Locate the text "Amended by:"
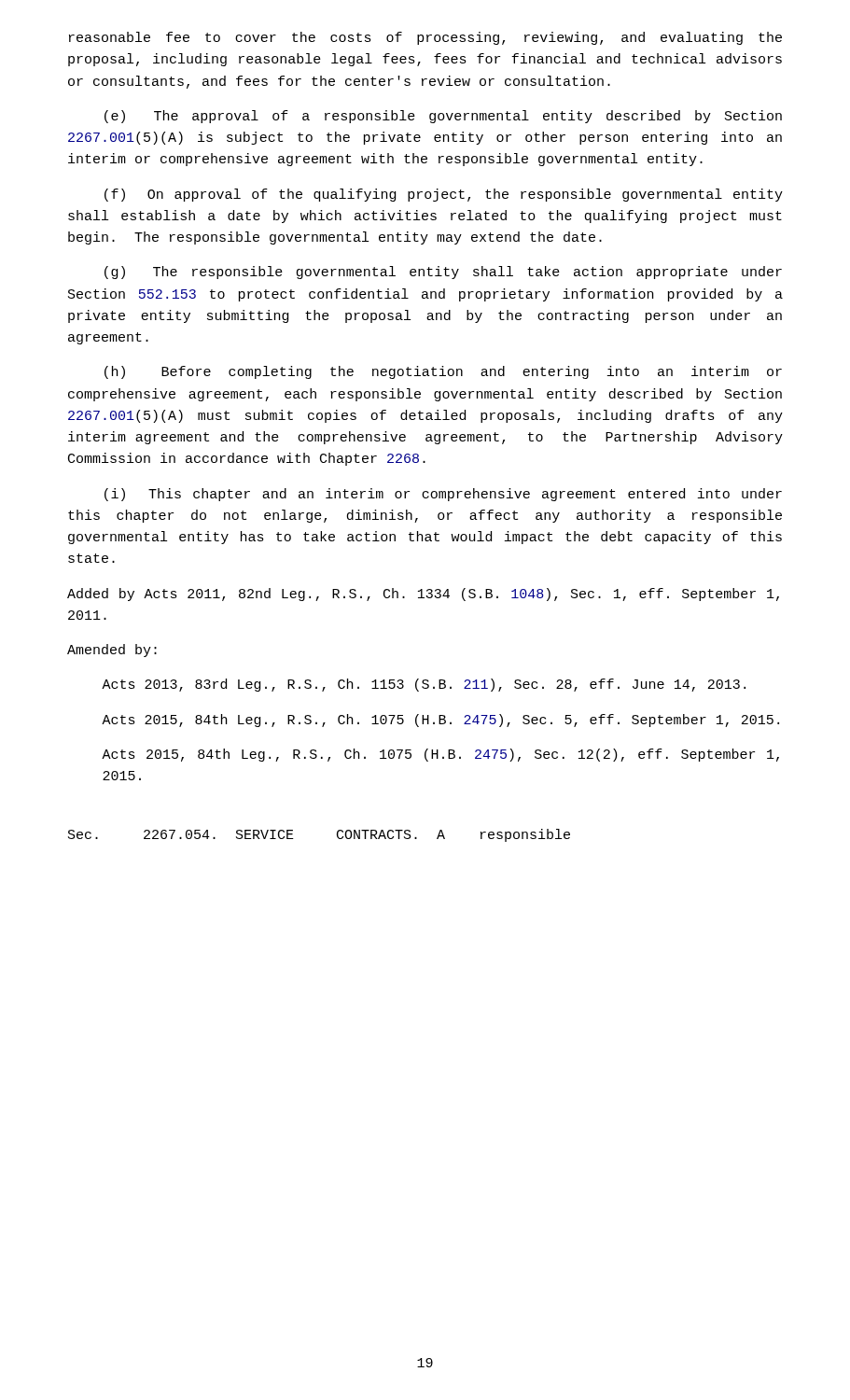The width and height of the screenshot is (850, 1400). coord(112,651)
